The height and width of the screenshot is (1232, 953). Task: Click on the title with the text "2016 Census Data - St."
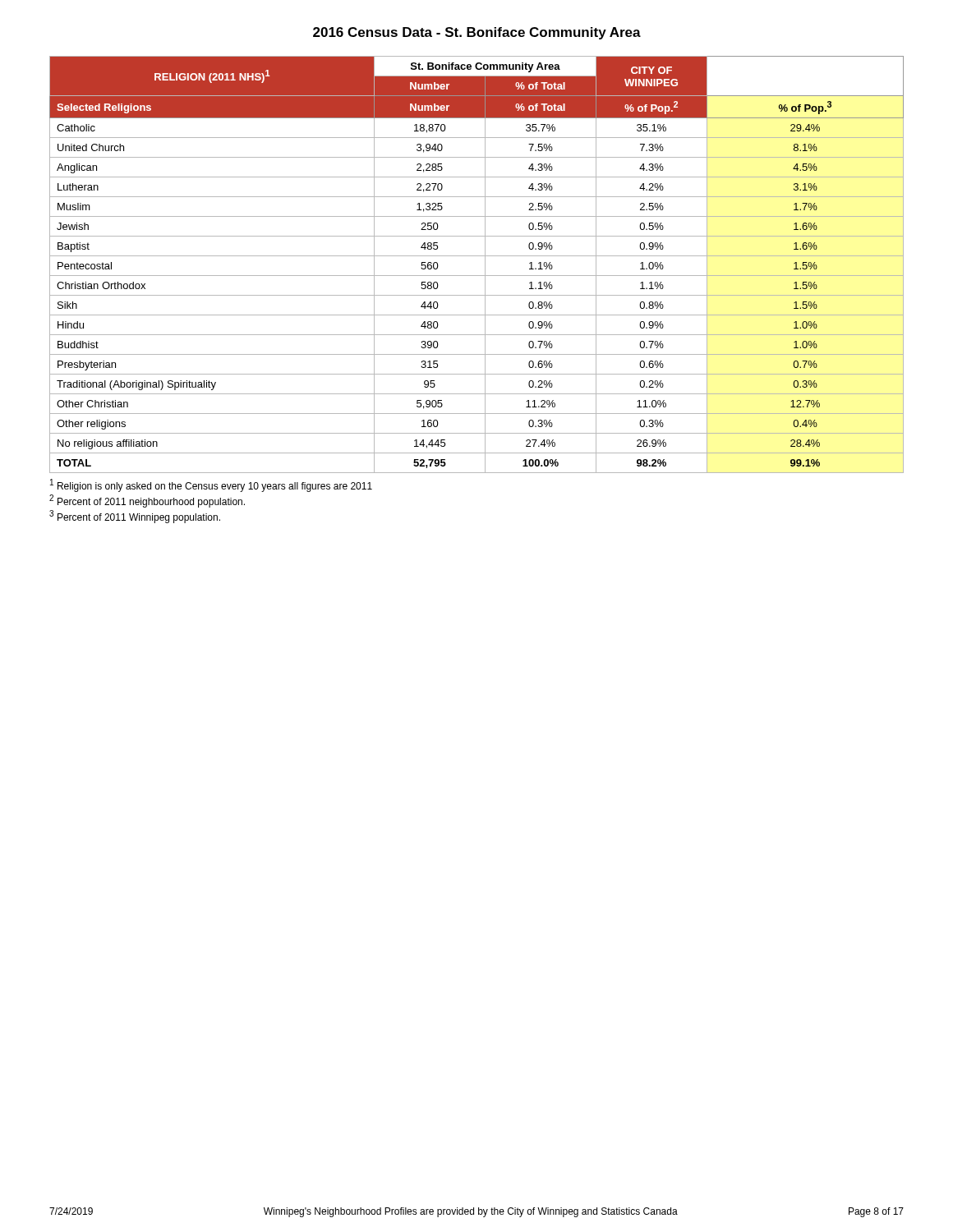[x=476, y=33]
